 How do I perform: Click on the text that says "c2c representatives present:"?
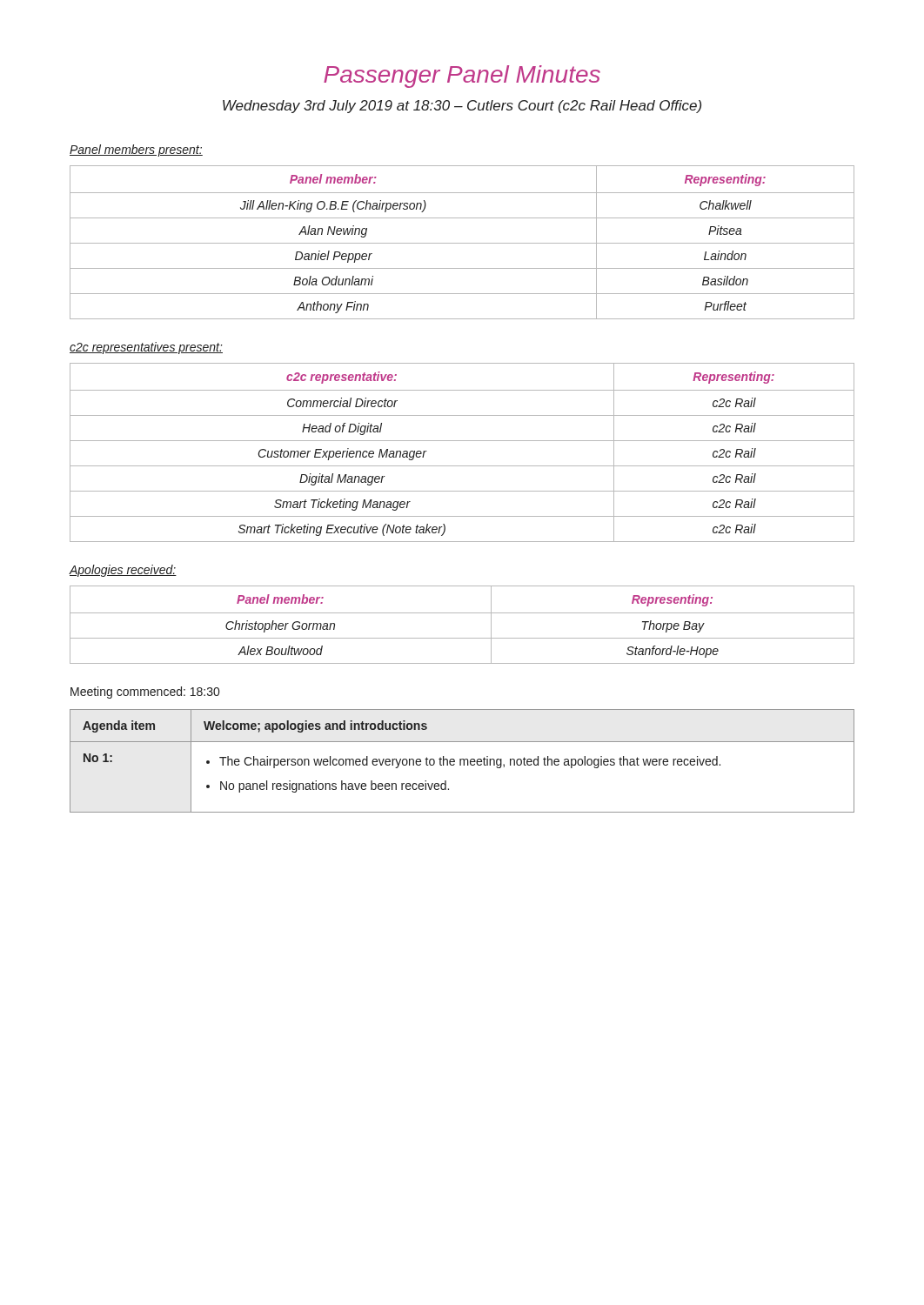[146, 347]
